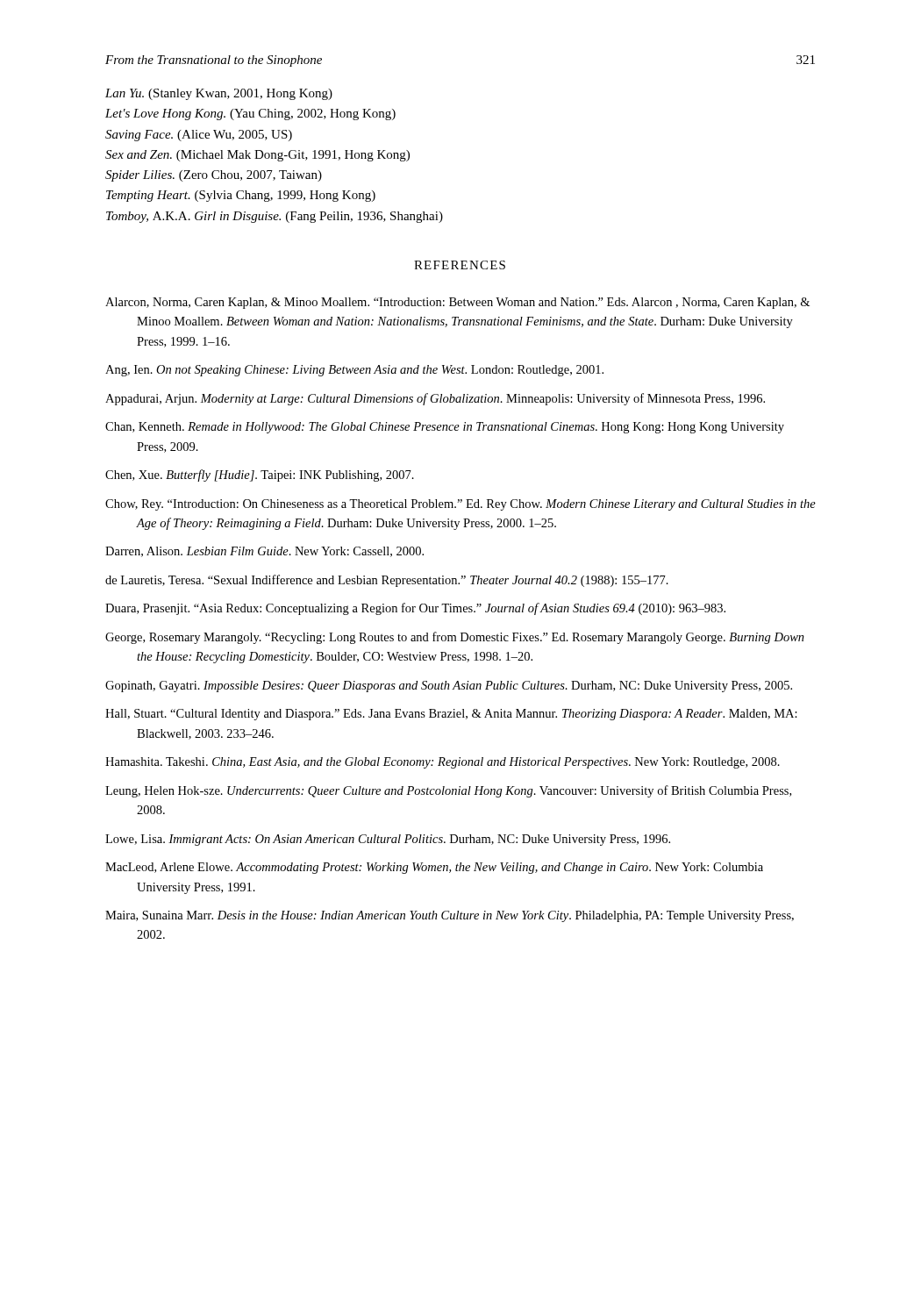Point to the region starting "Alarcon, Norma, Caren Kaplan, & Minoo Moallem. “Introduction:"
This screenshot has width=921, height=1316.
coord(458,321)
